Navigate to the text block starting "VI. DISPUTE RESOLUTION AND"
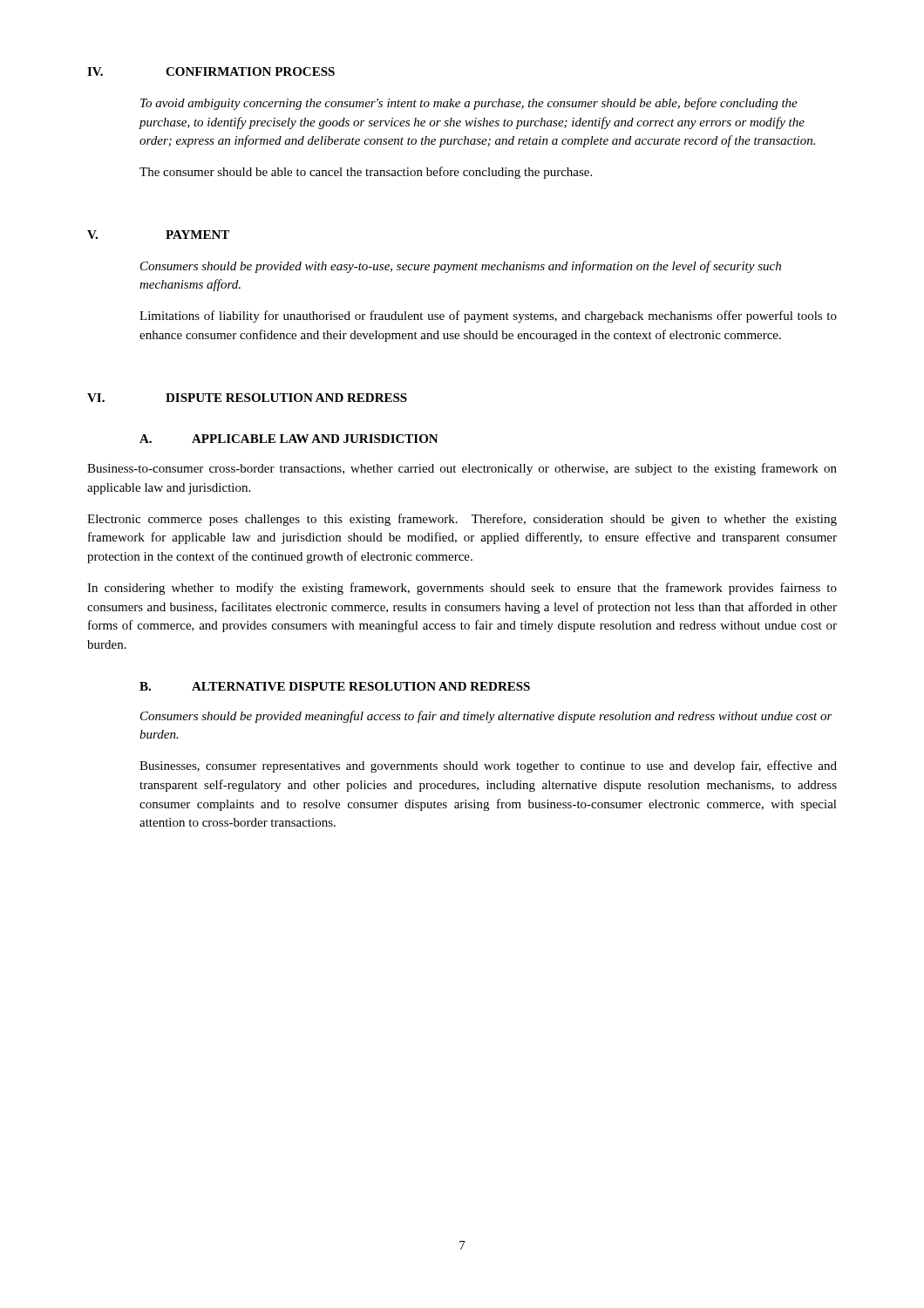924x1308 pixels. click(x=247, y=398)
